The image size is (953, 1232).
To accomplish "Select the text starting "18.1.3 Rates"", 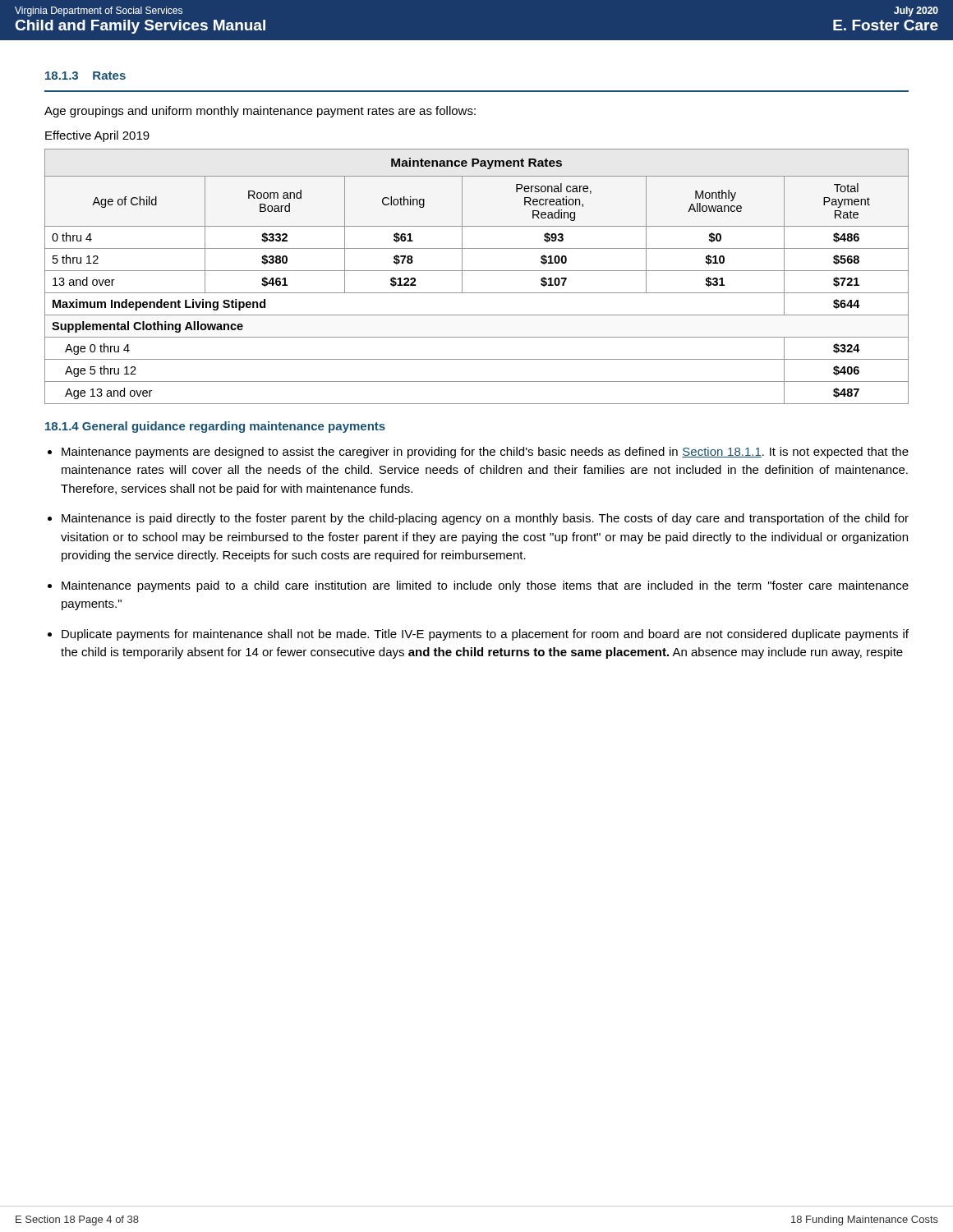I will click(x=85, y=75).
